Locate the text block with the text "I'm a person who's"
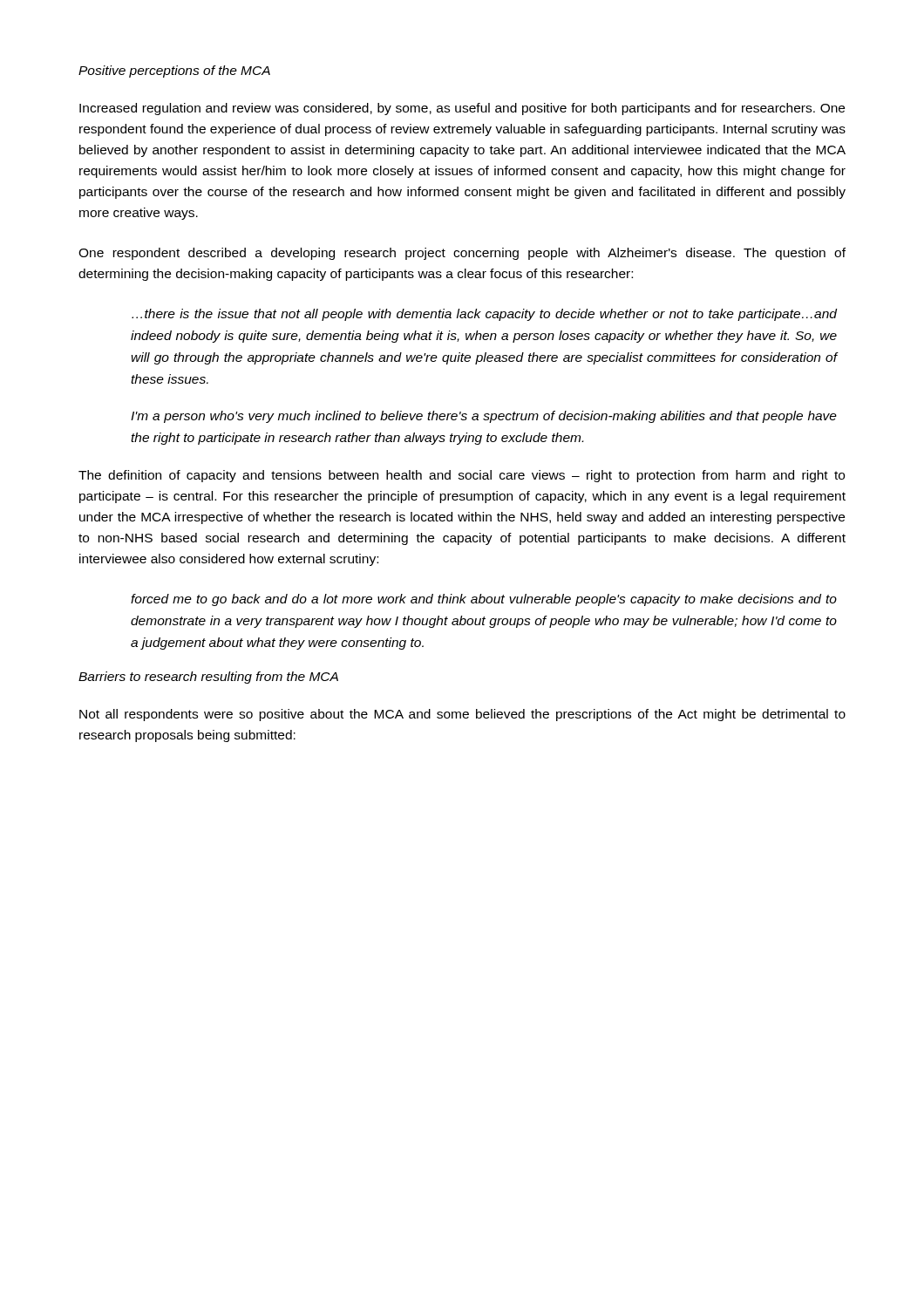The image size is (924, 1308). [484, 427]
